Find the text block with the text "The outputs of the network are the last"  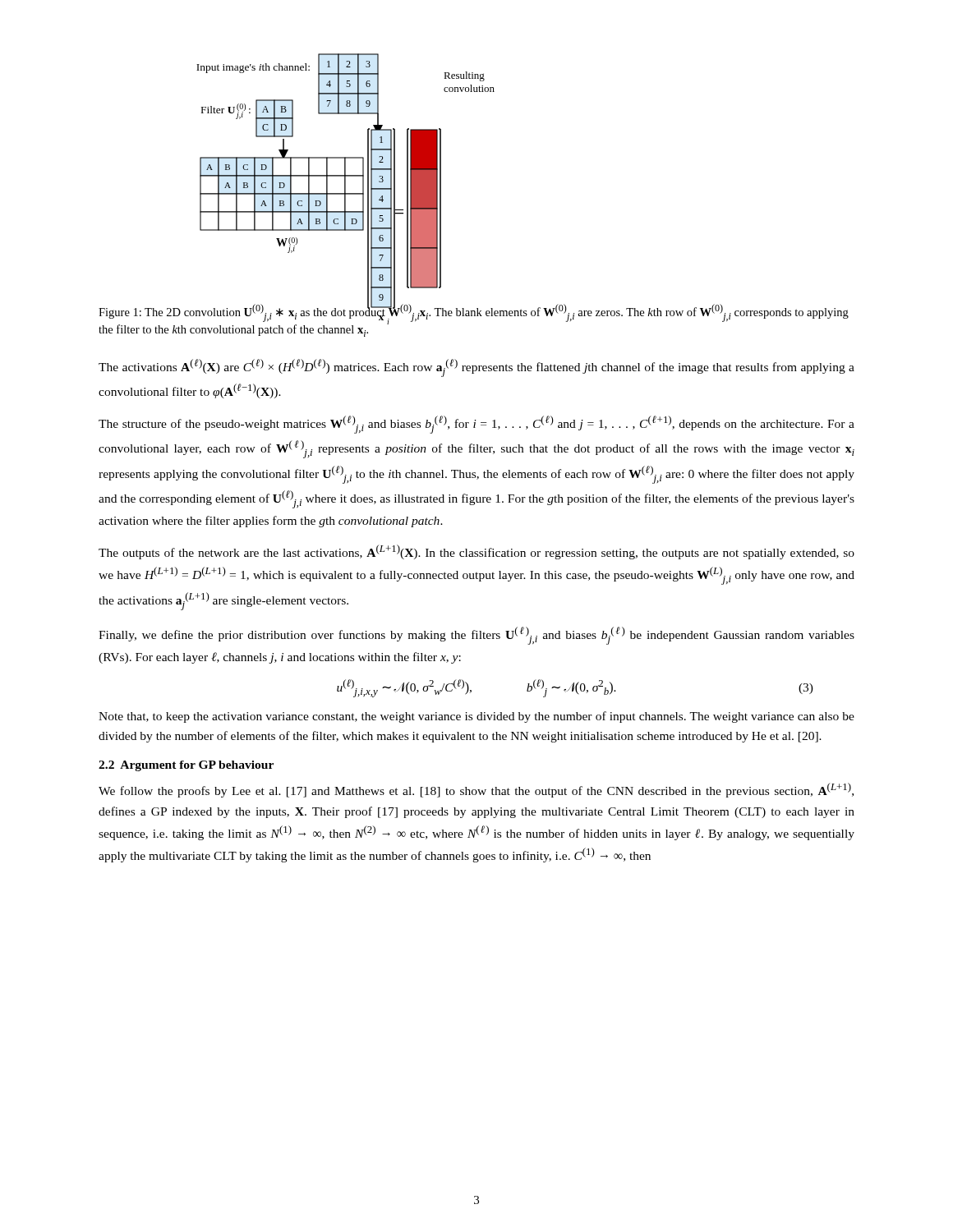click(476, 576)
